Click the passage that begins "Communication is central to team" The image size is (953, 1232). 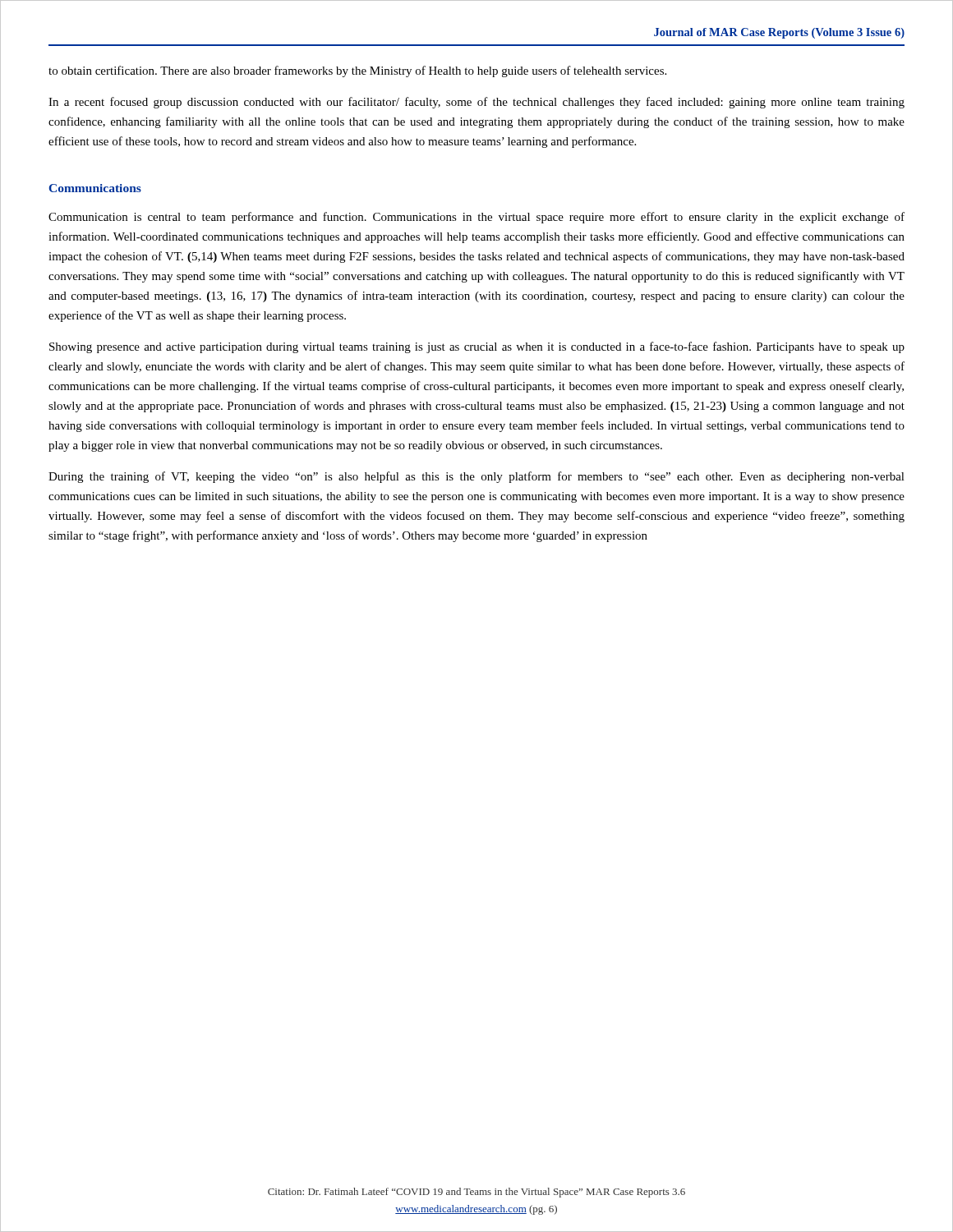[x=476, y=266]
